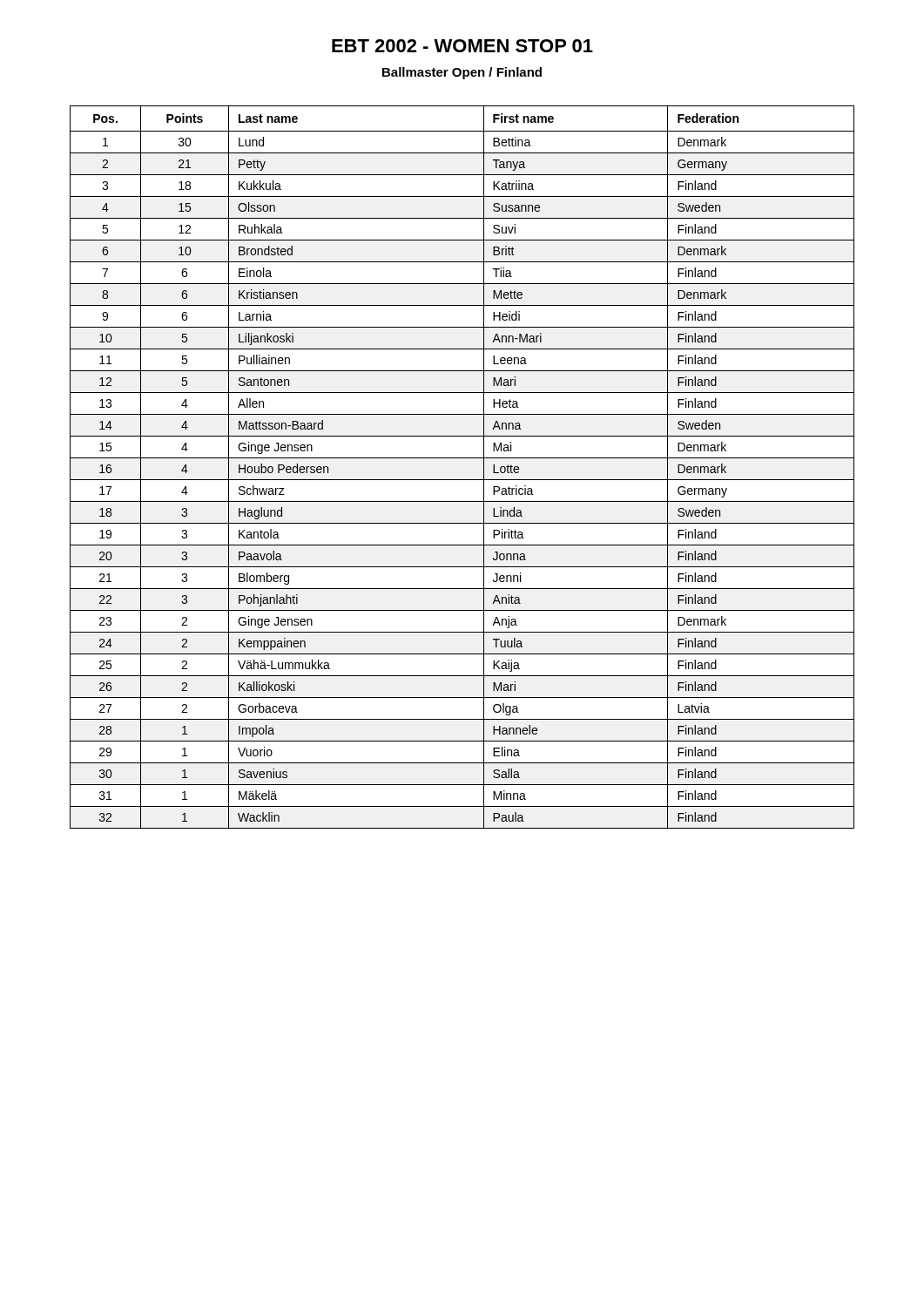Click the title
Screen dimensions: 1307x924
(462, 46)
